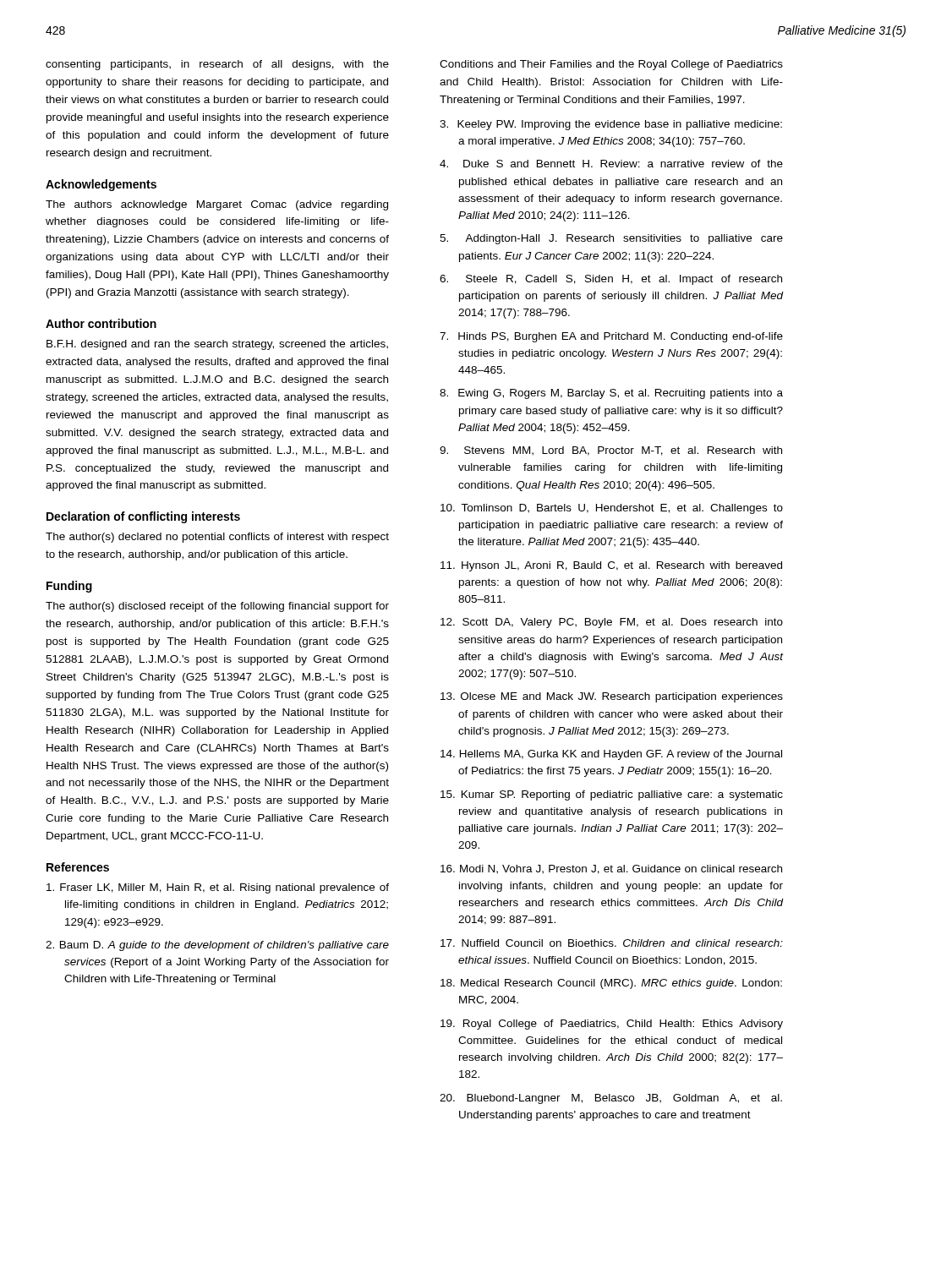This screenshot has height=1268, width=952.
Task: Locate the block of text that opens with "5. Addington-Hall J."
Action: (x=611, y=247)
